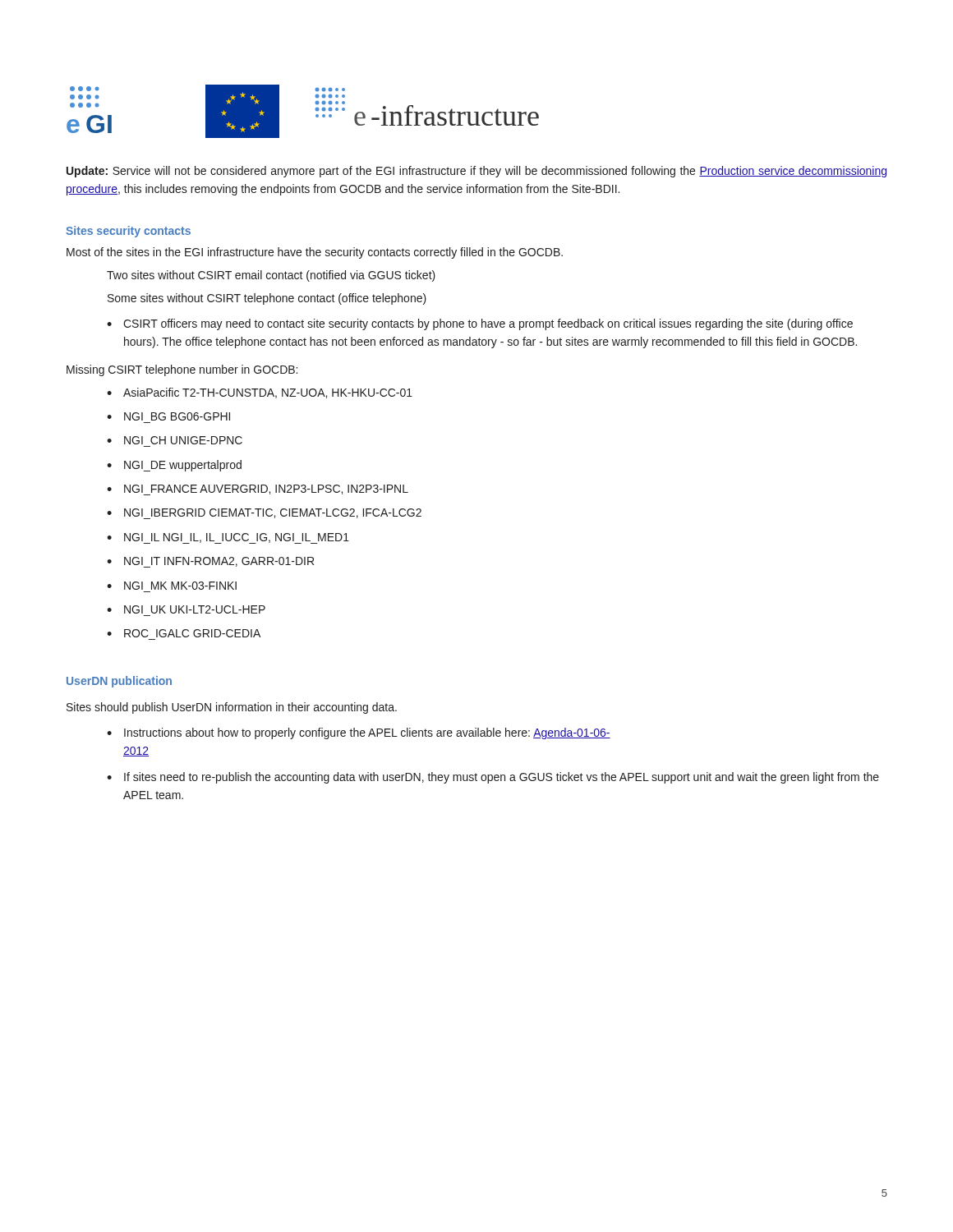
Task: Find the block on this page that starts "• CSIRT officers"
Action: (x=497, y=334)
